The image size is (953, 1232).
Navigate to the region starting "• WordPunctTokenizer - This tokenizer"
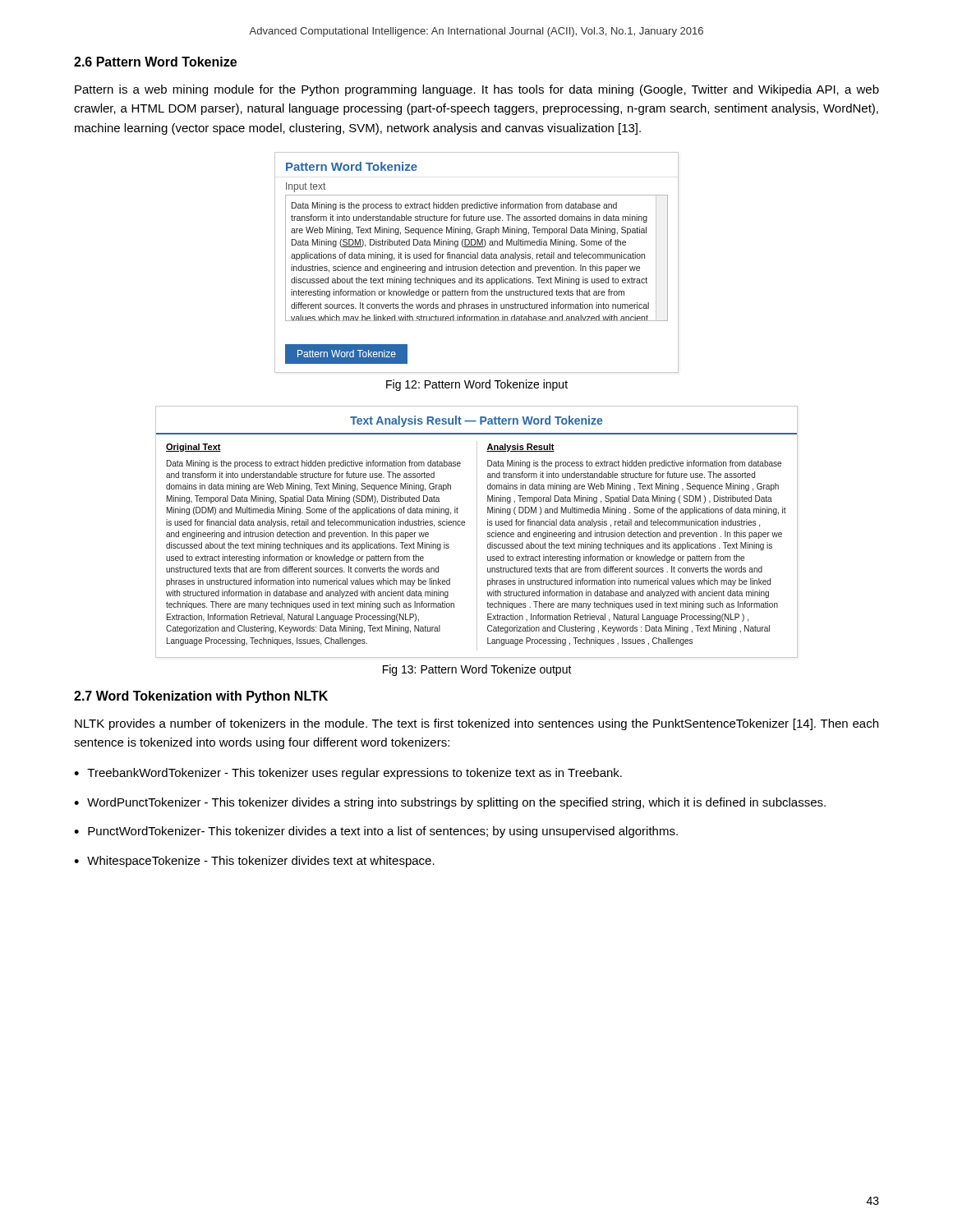[x=476, y=803]
